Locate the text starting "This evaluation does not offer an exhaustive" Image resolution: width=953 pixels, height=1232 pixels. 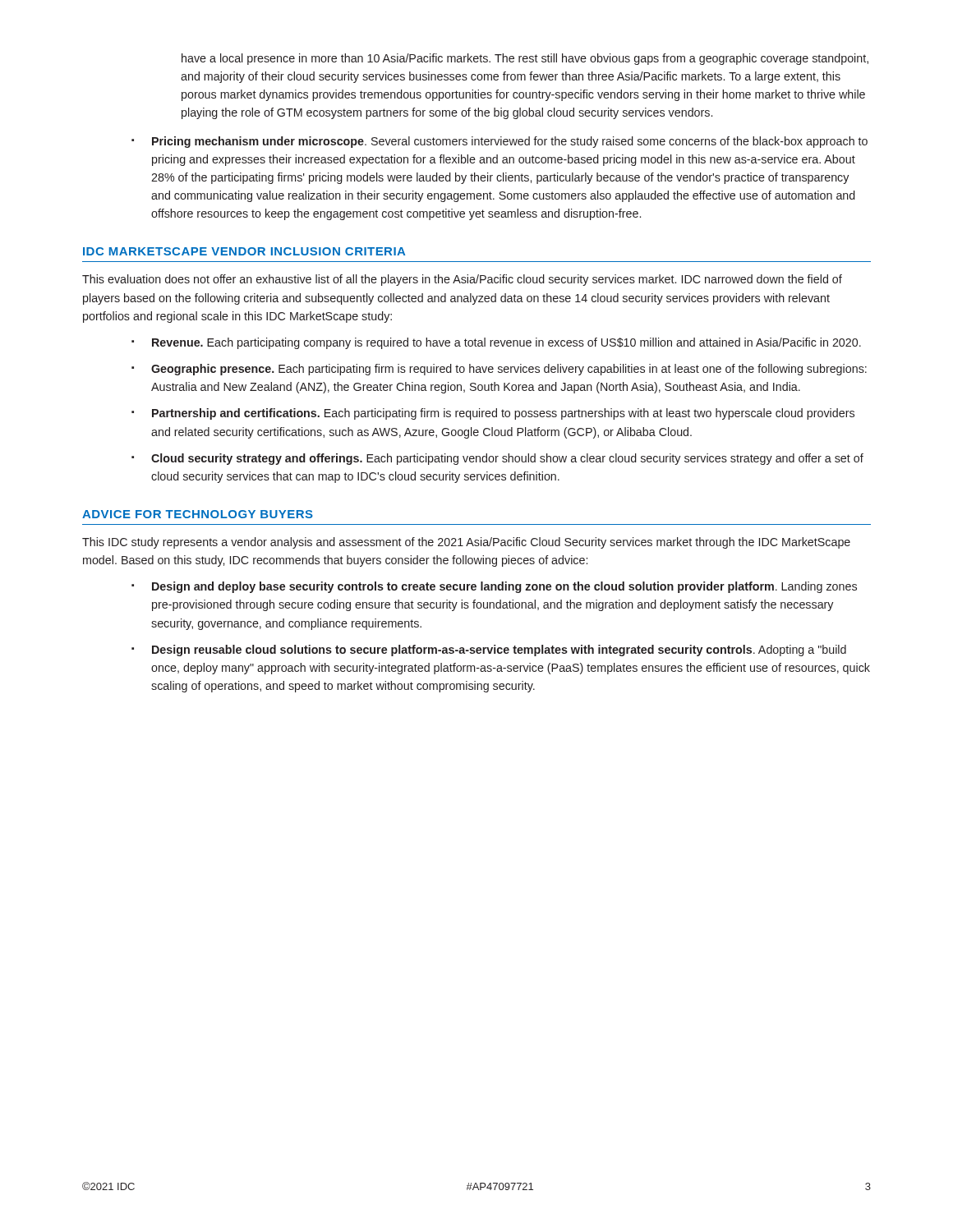click(462, 298)
